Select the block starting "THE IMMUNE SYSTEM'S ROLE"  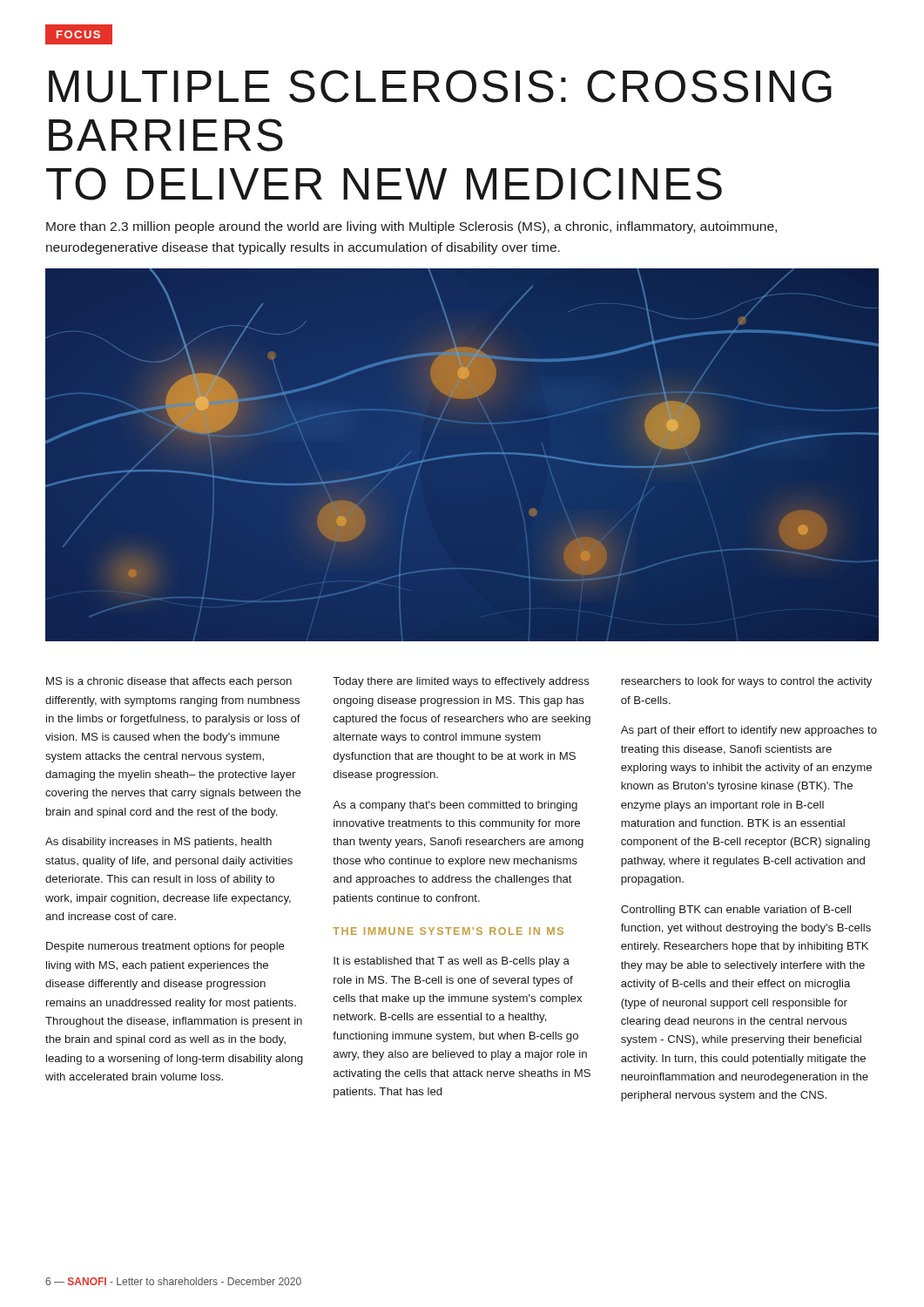[449, 931]
